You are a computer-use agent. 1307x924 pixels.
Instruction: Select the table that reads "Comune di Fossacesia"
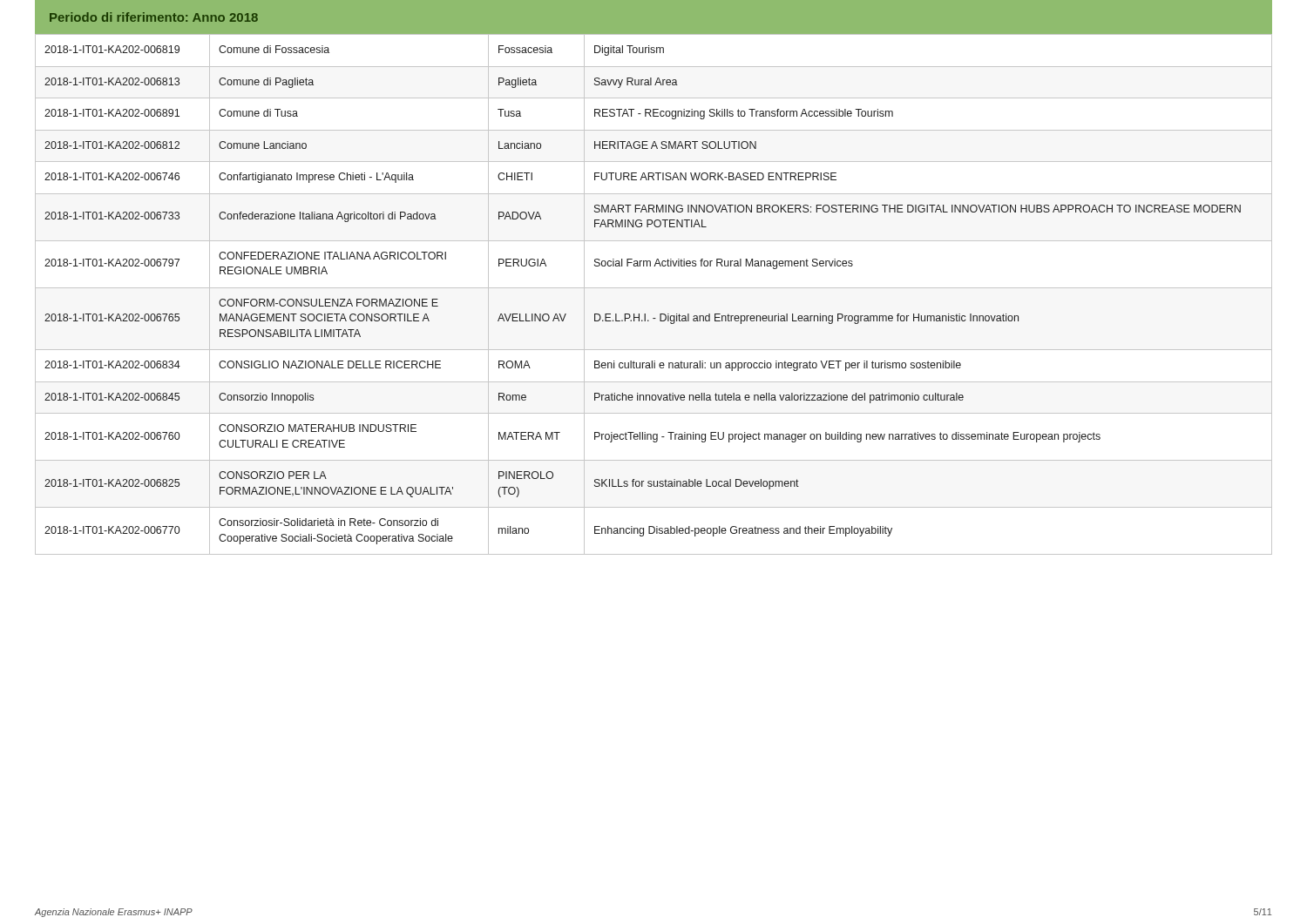(654, 294)
